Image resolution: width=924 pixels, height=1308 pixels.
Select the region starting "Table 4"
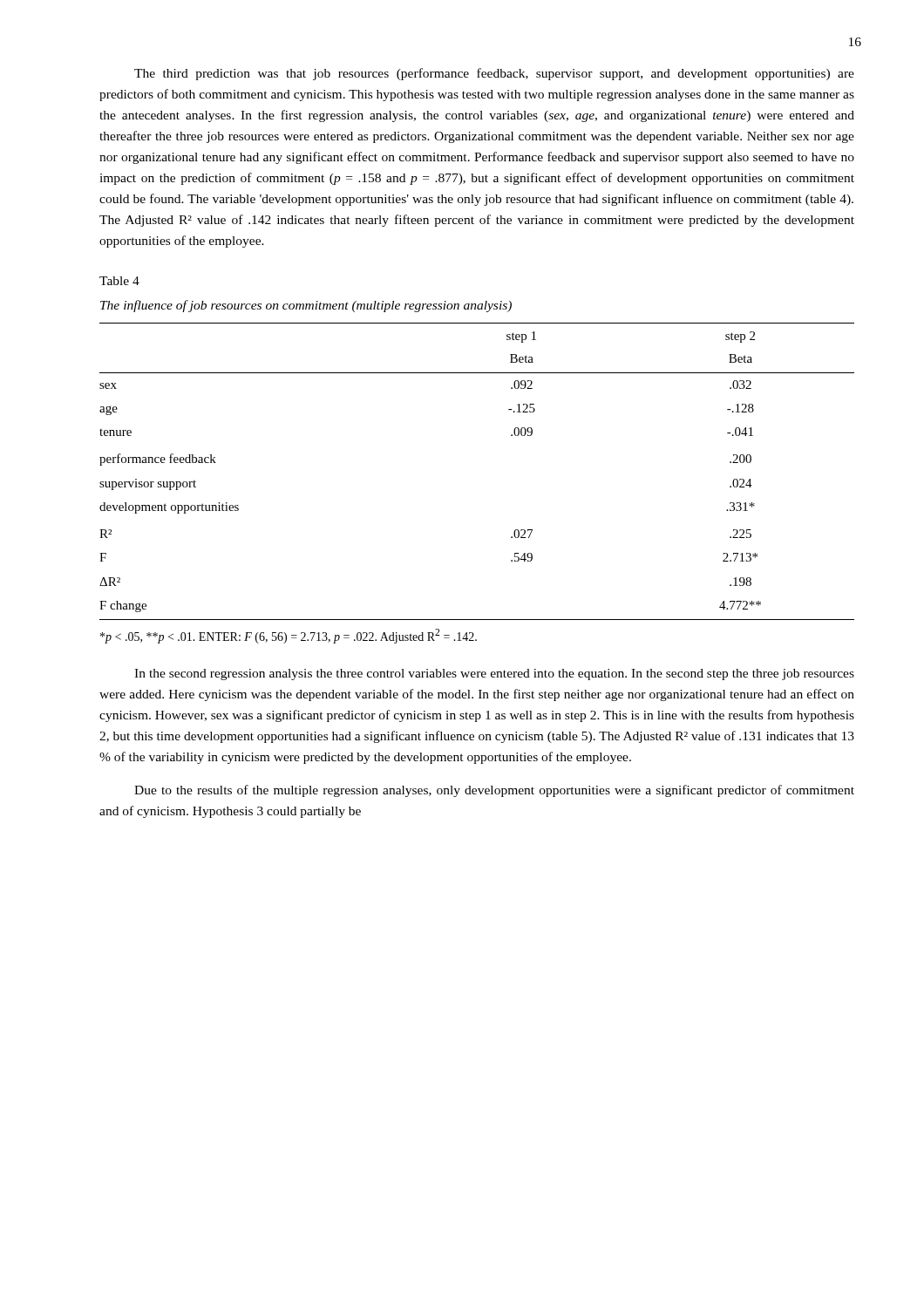click(119, 281)
